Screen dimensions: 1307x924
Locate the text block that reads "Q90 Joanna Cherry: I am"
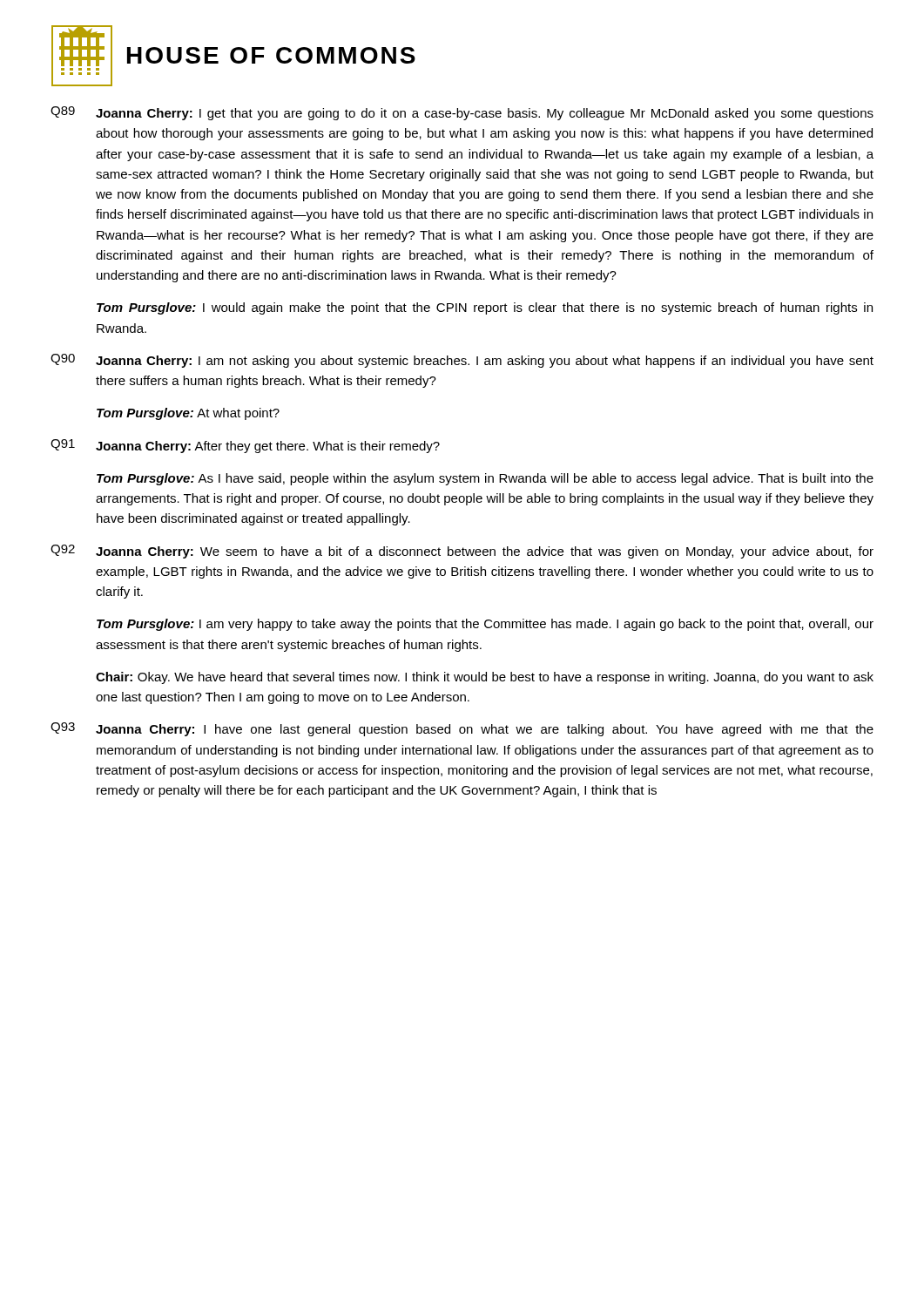tap(462, 370)
